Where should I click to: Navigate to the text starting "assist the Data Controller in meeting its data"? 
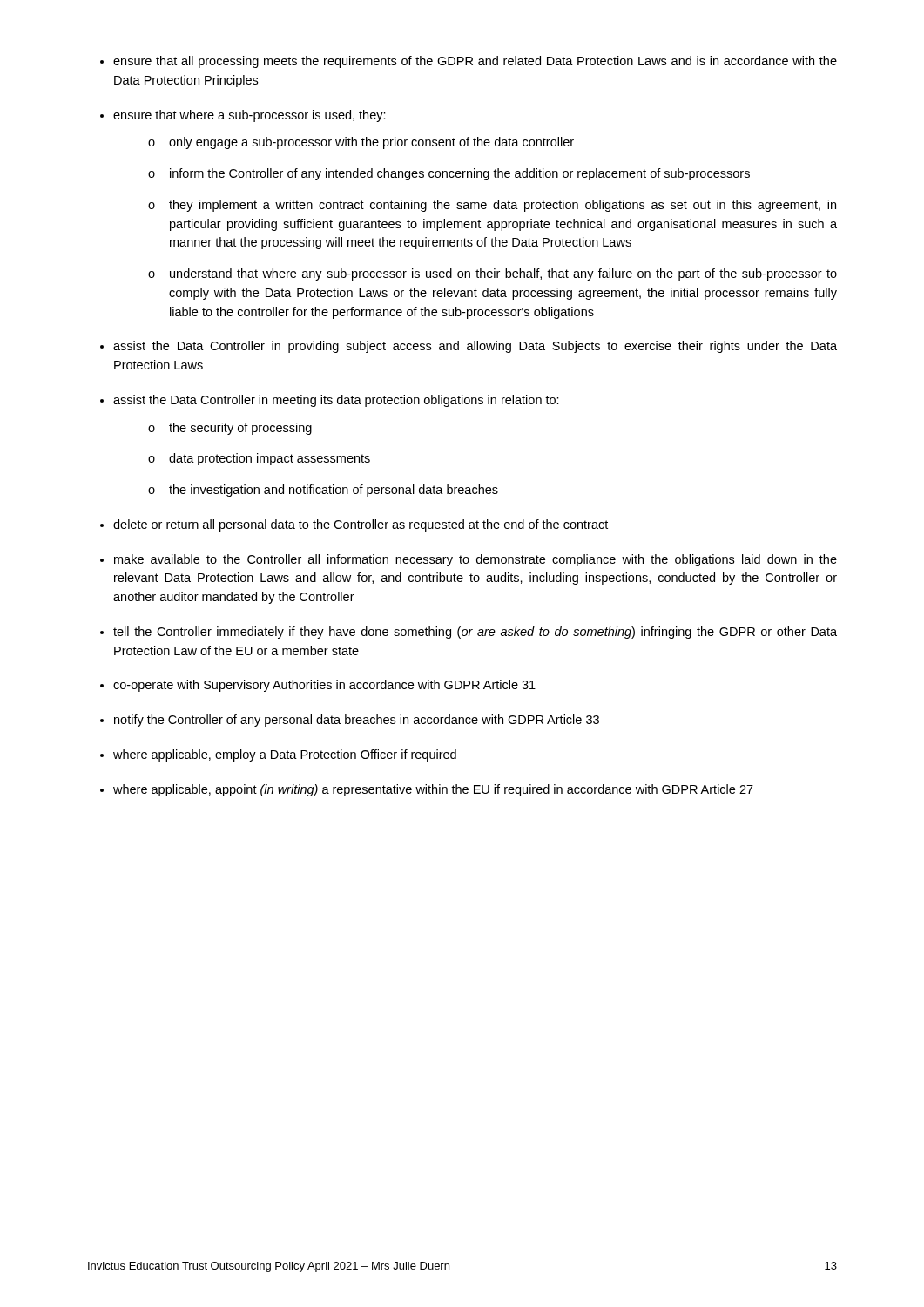pyautogui.click(x=336, y=401)
